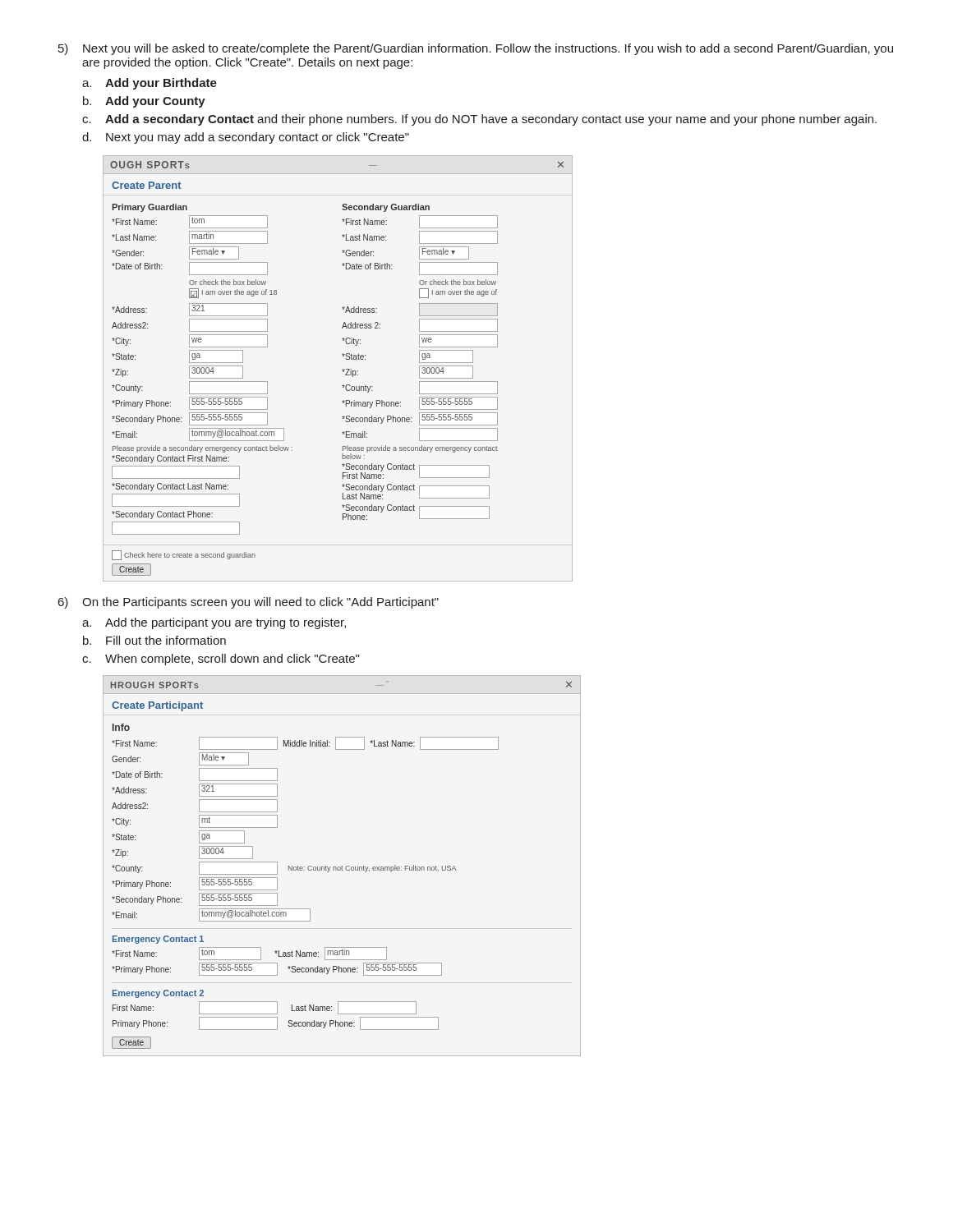Select the list item containing "5) Next you will be"
953x1232 pixels.
[476, 55]
